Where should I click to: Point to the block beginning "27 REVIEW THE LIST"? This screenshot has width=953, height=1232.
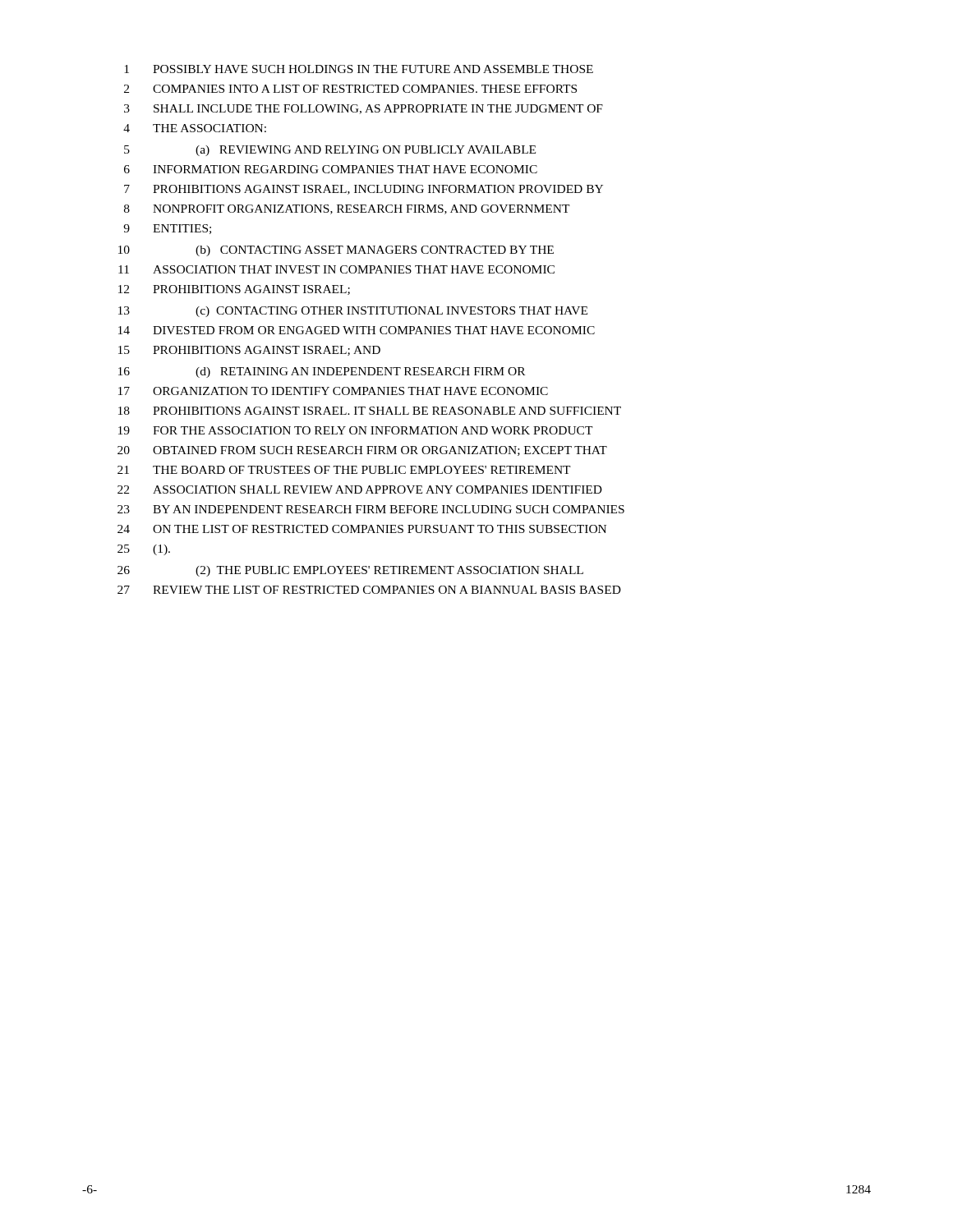tap(485, 590)
